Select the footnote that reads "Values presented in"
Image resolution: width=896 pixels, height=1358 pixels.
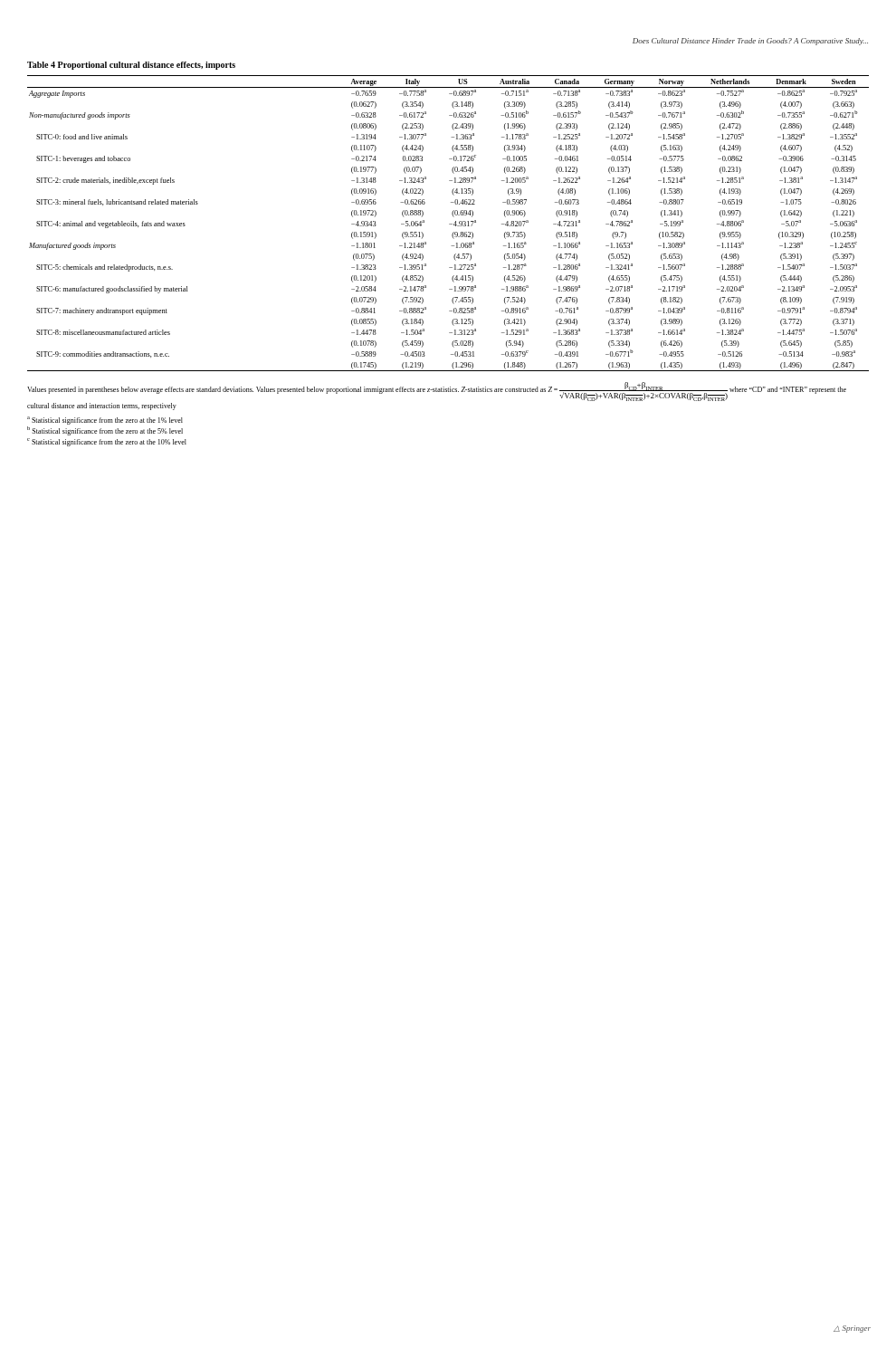(x=437, y=395)
